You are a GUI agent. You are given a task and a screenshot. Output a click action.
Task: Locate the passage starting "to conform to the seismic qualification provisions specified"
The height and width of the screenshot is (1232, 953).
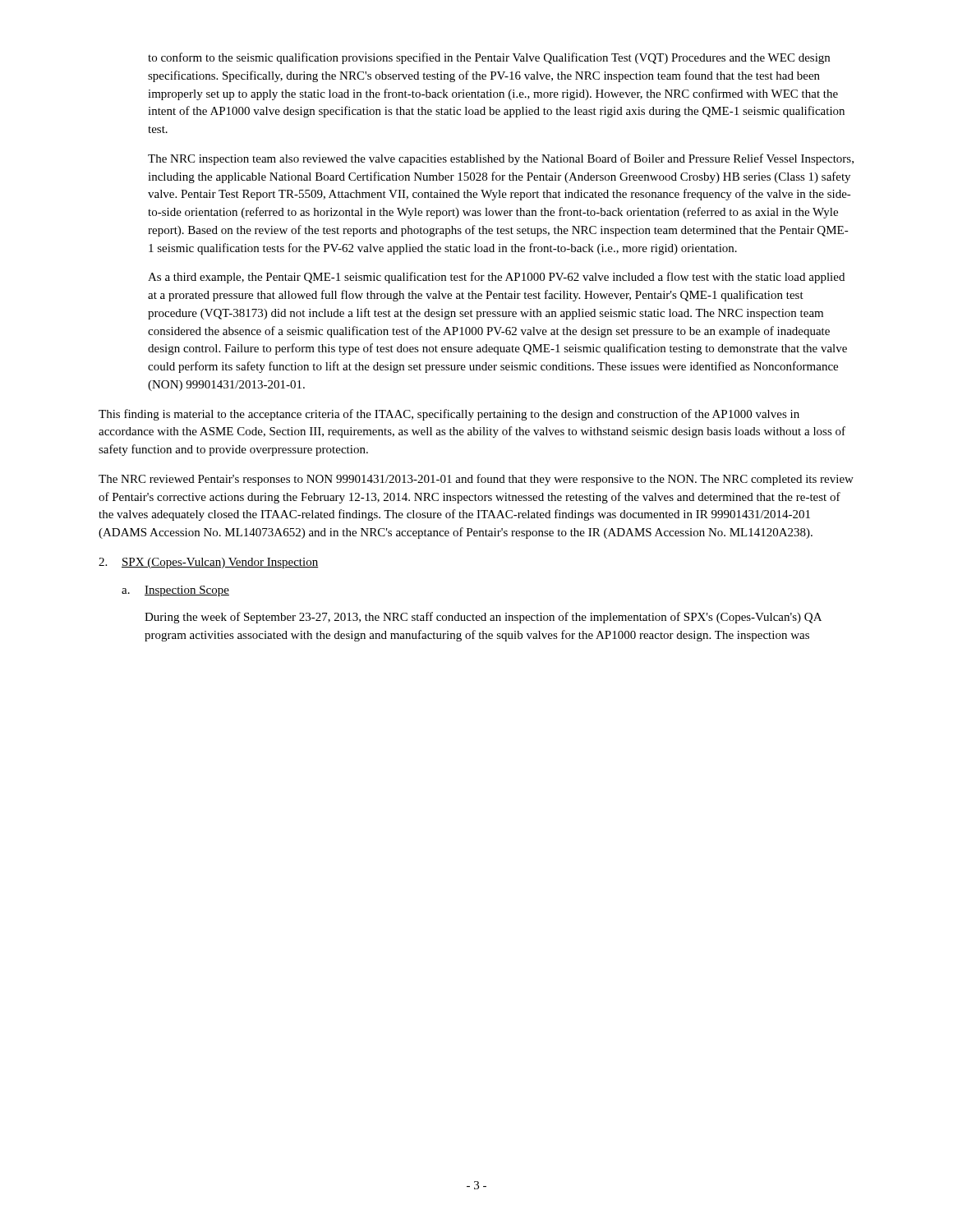(x=501, y=94)
